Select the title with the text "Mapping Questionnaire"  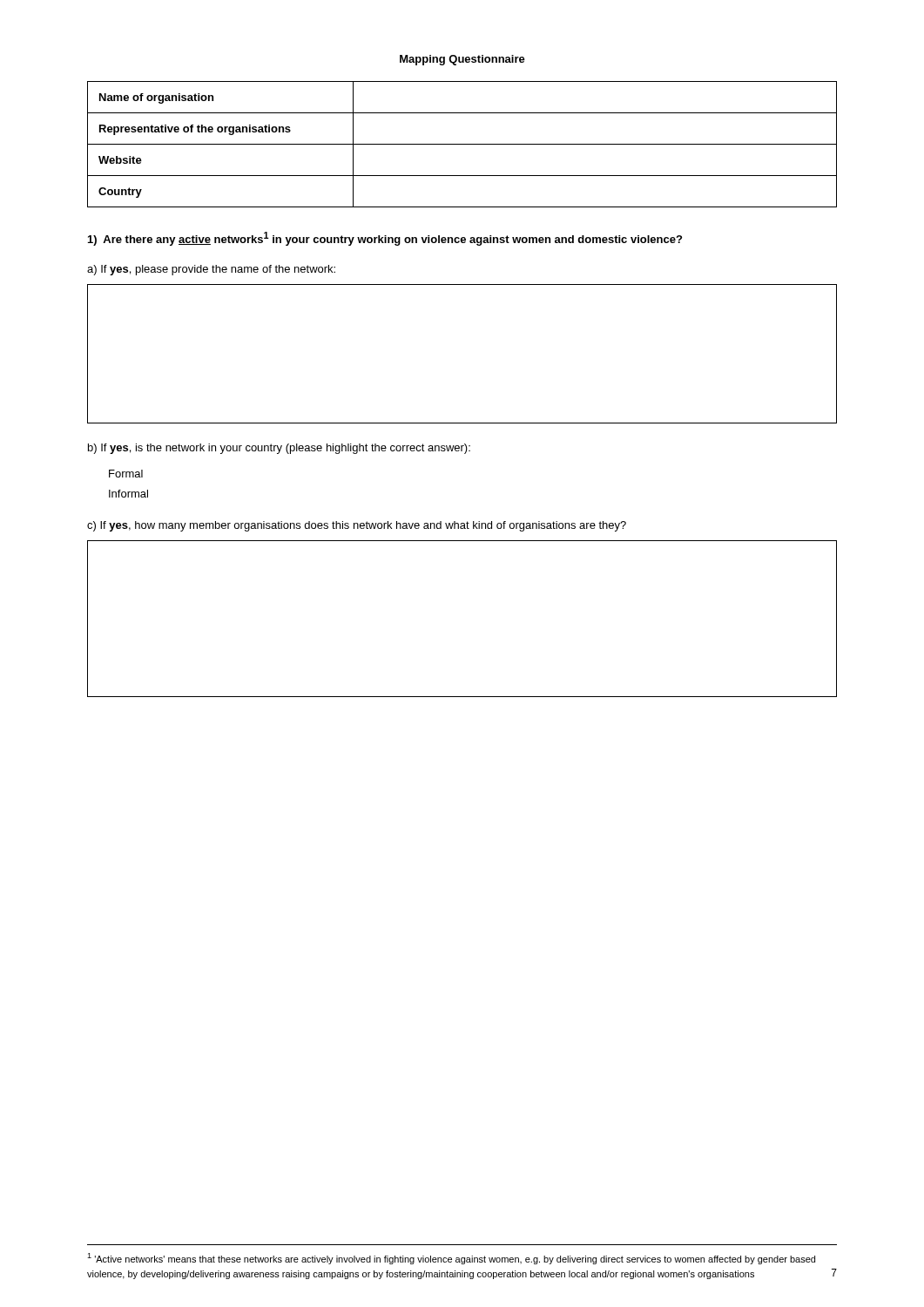pos(462,59)
